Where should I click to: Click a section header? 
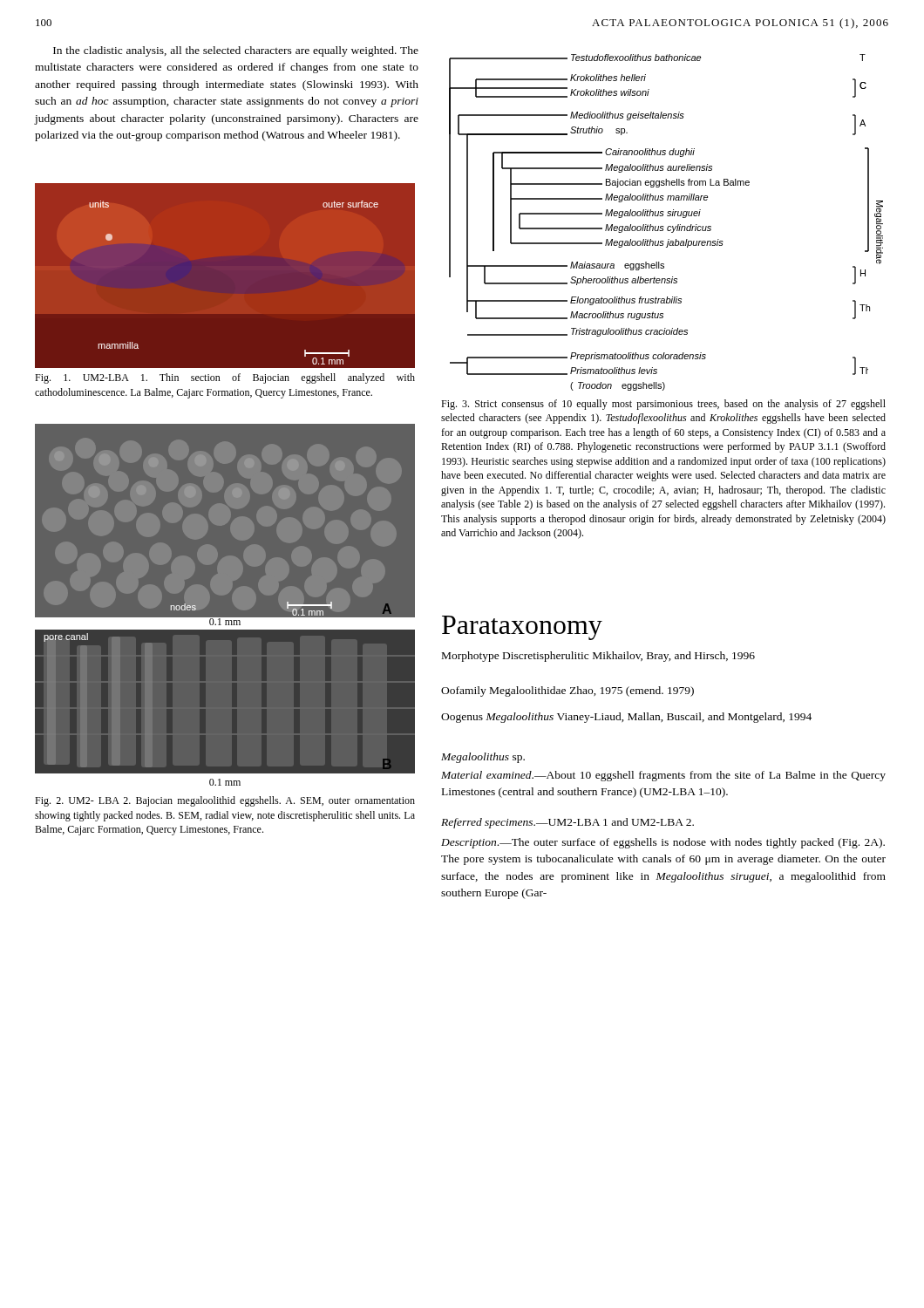(522, 624)
